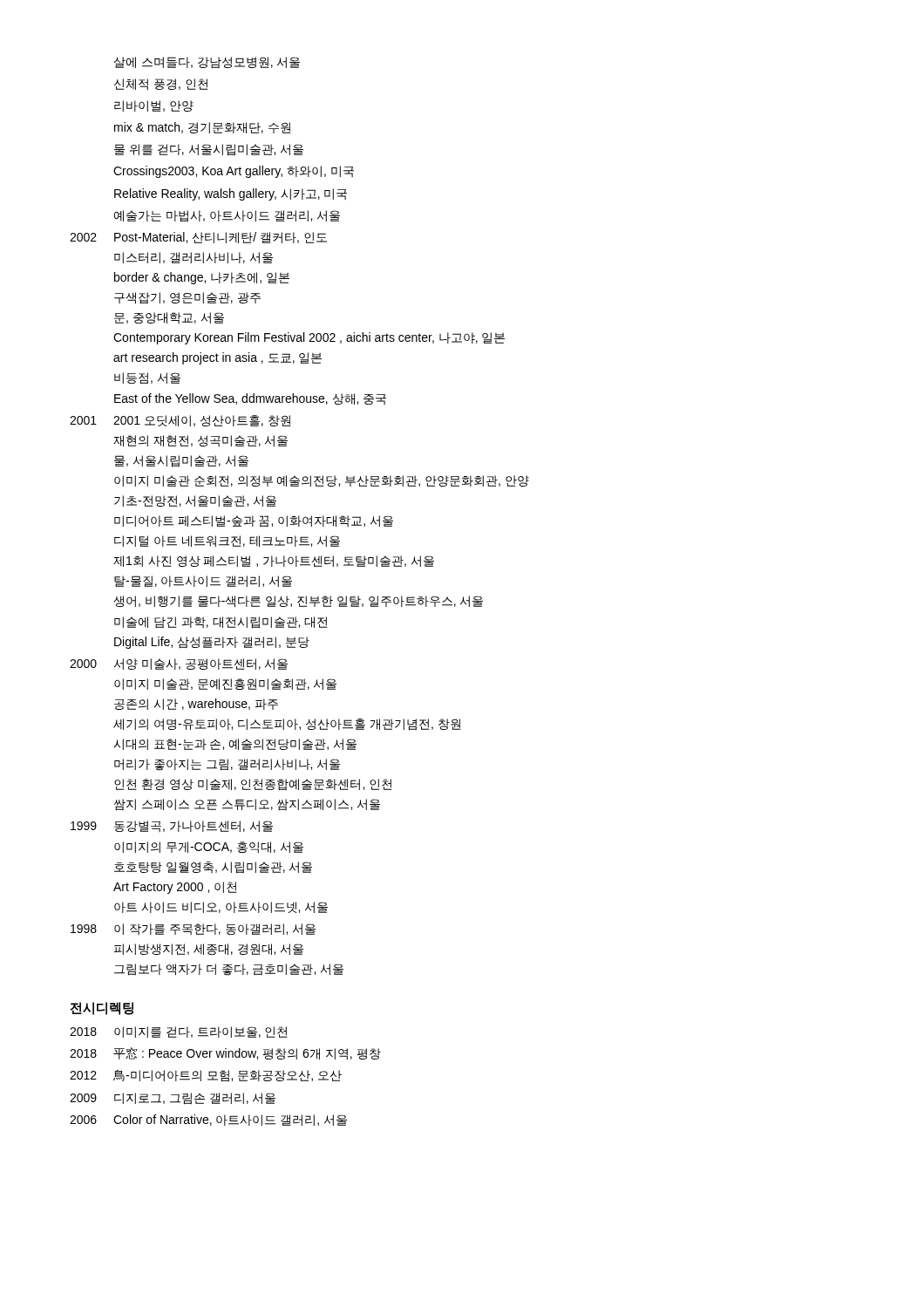Find the list item that says "Crossings2003, Koa Art"

point(234,172)
